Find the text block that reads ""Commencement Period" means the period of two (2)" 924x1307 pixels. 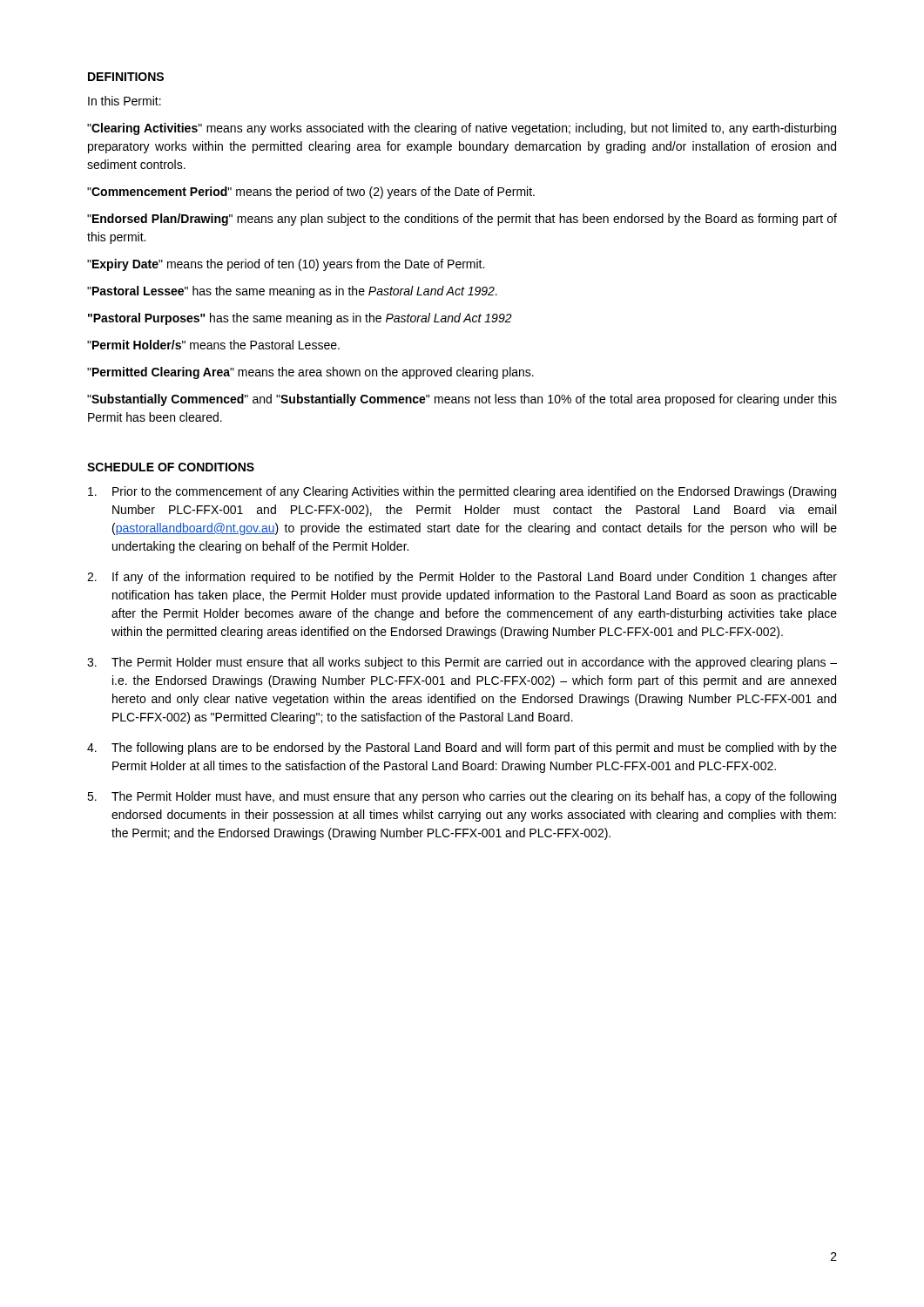311,192
